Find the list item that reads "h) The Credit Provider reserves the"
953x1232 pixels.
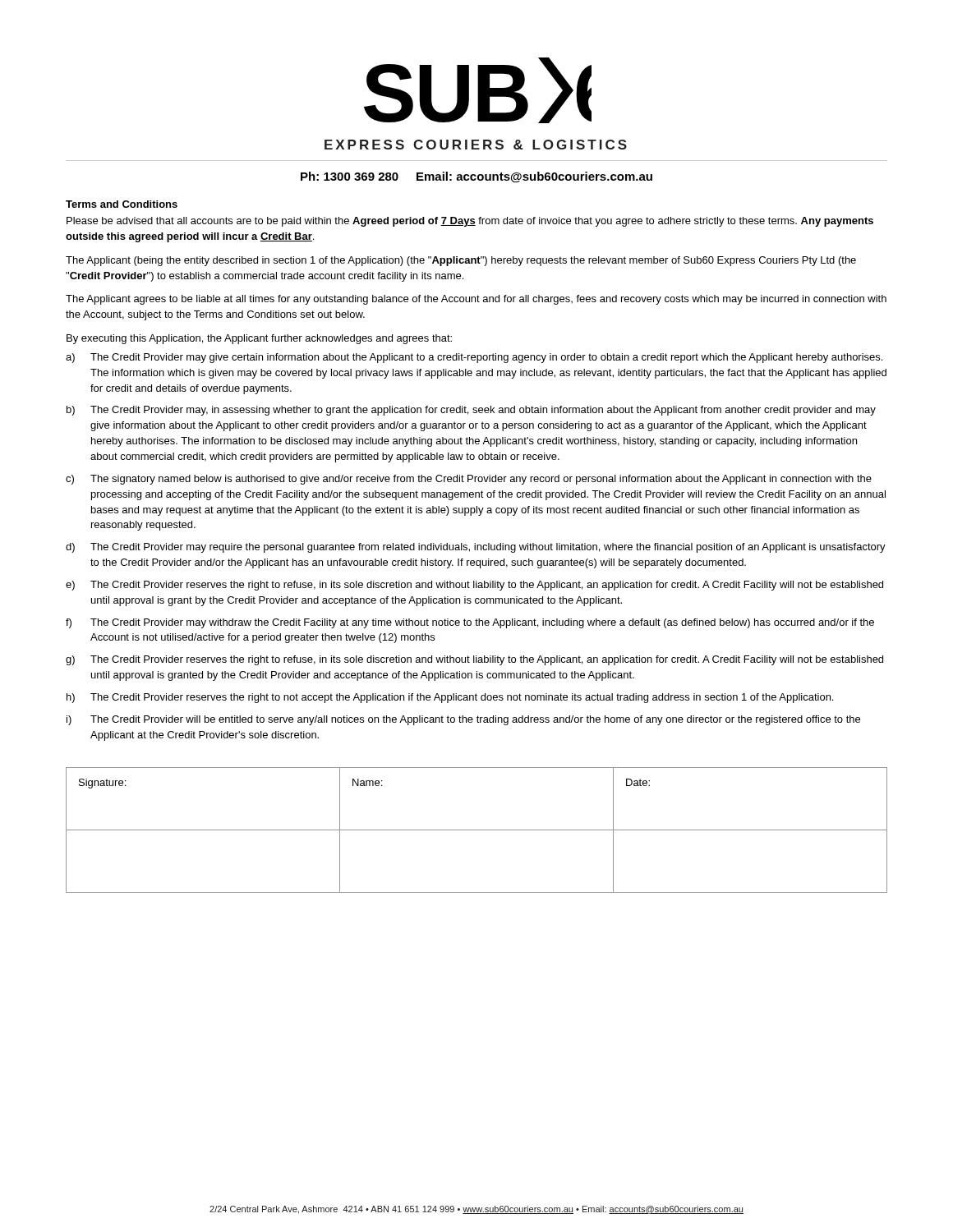[476, 698]
